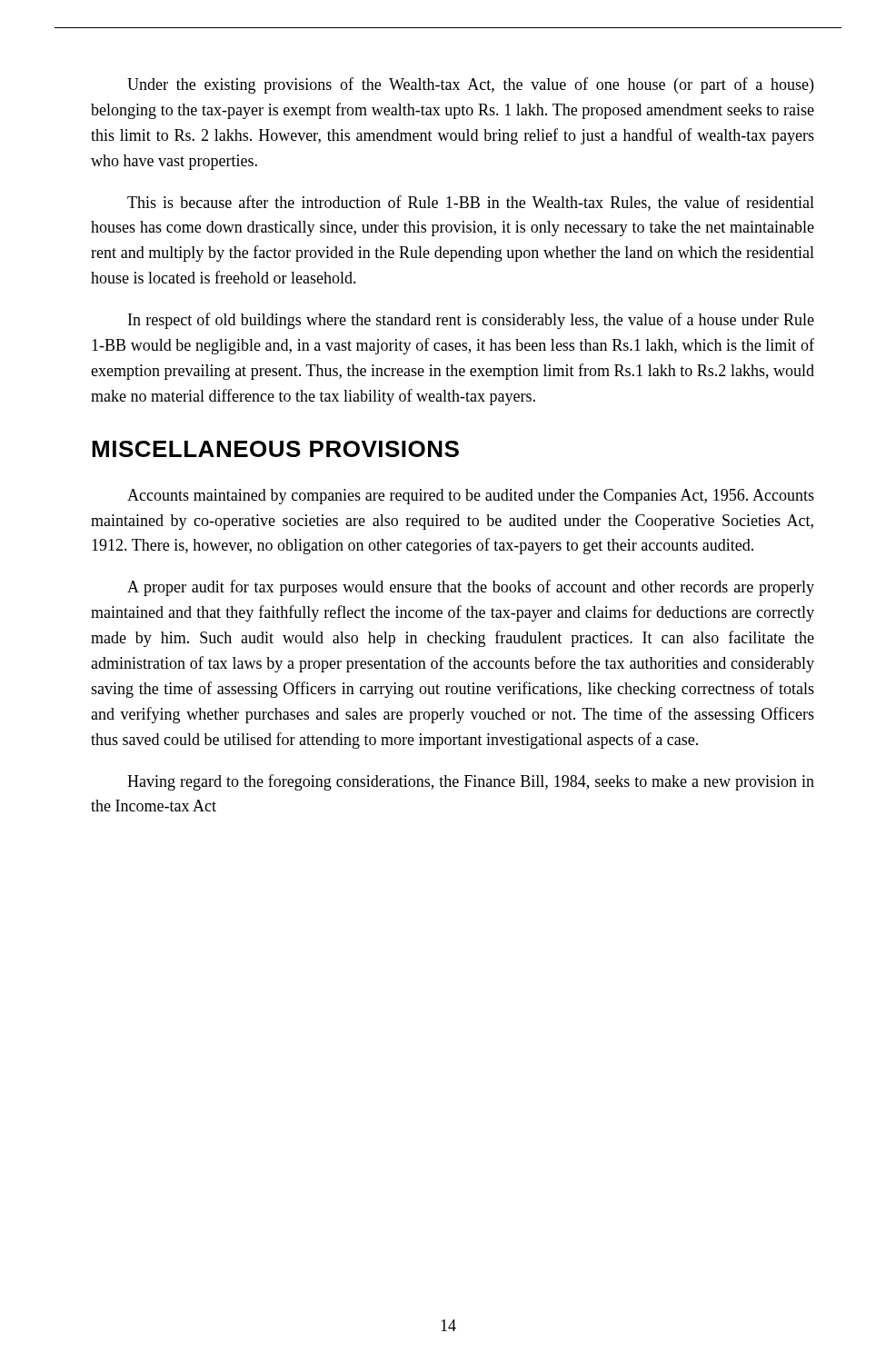Locate the text starting "This is because after"

coord(453,240)
